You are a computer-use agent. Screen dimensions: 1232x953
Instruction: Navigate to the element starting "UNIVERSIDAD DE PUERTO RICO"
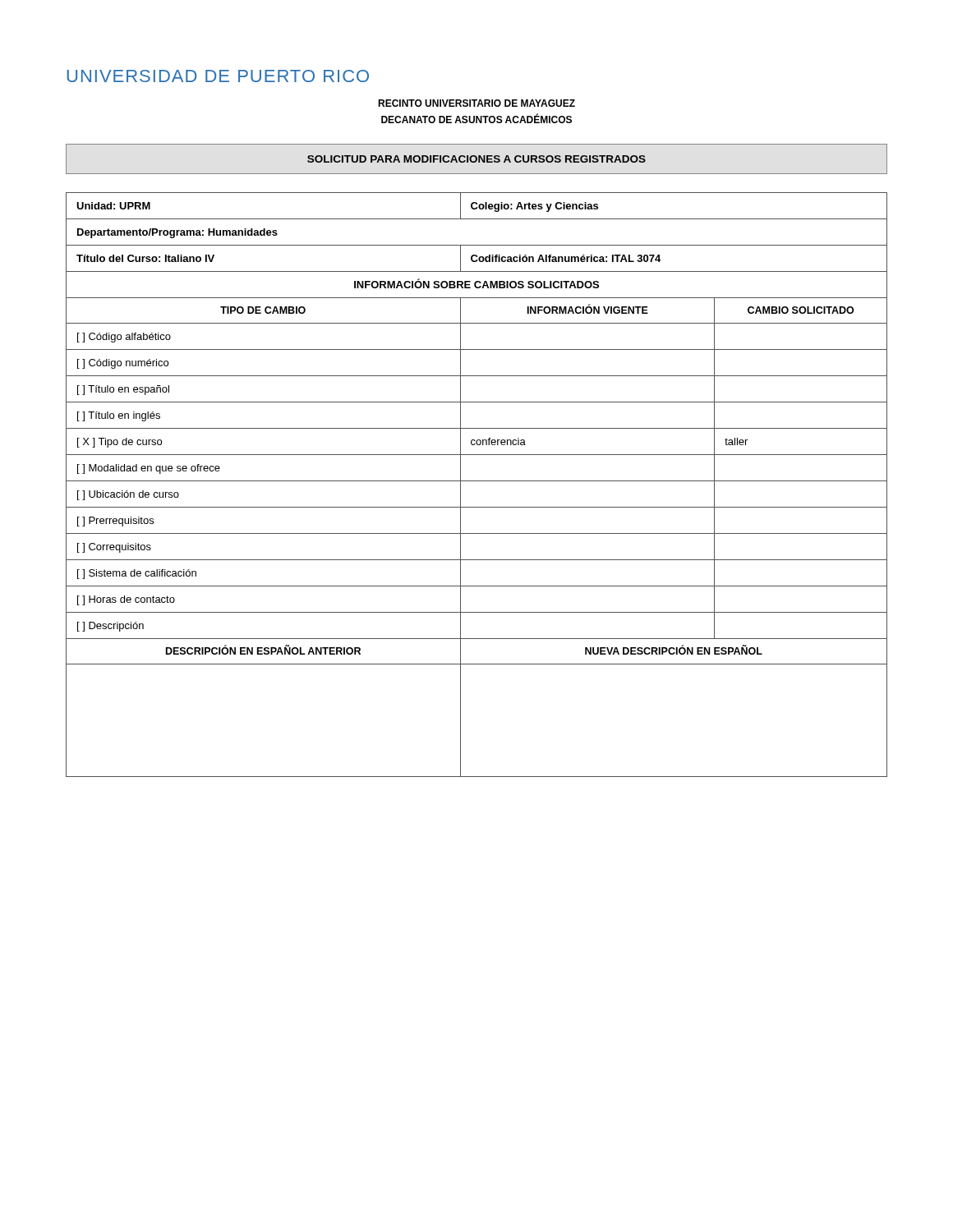pos(218,76)
